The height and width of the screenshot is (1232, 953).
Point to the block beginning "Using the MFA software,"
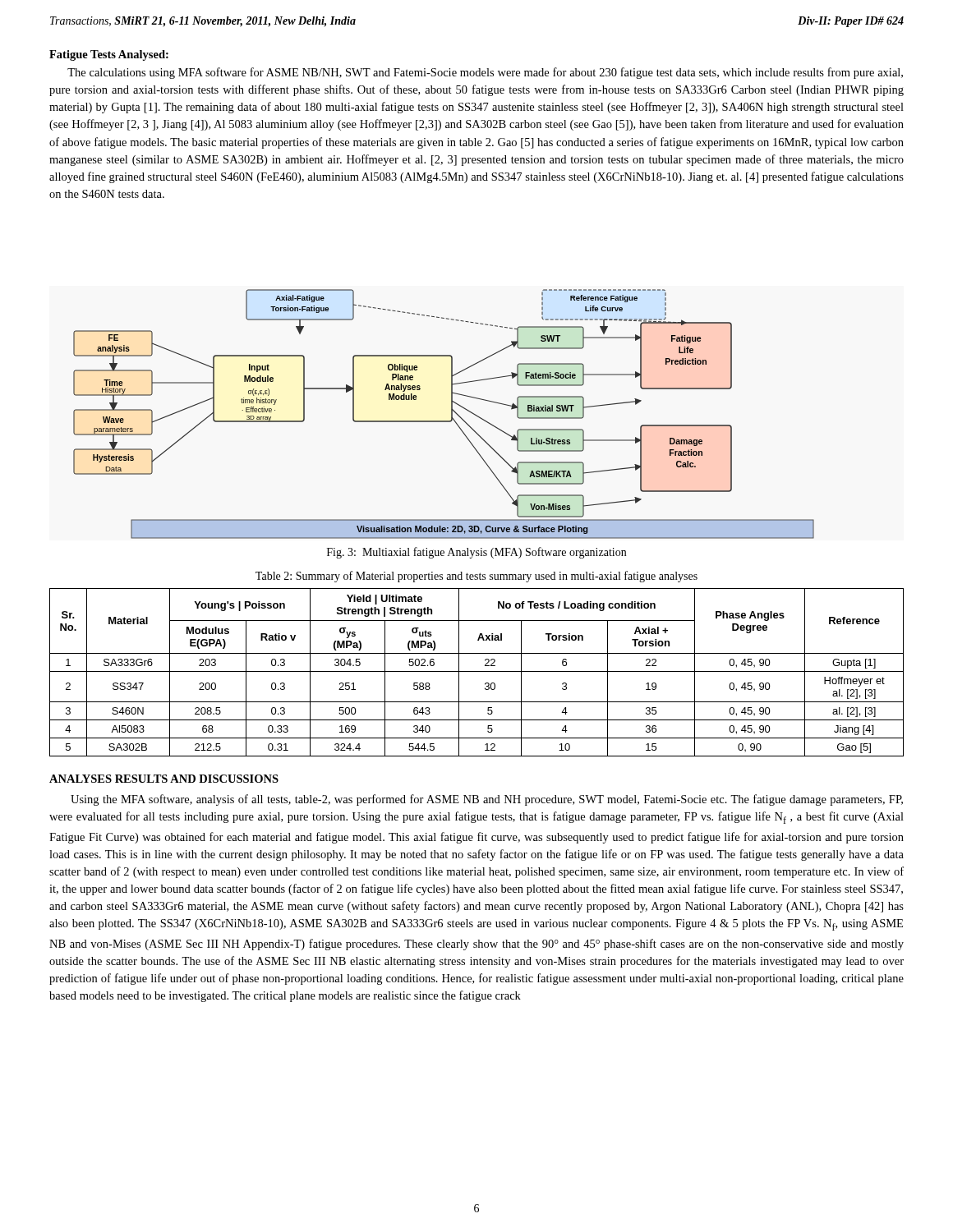click(x=476, y=897)
